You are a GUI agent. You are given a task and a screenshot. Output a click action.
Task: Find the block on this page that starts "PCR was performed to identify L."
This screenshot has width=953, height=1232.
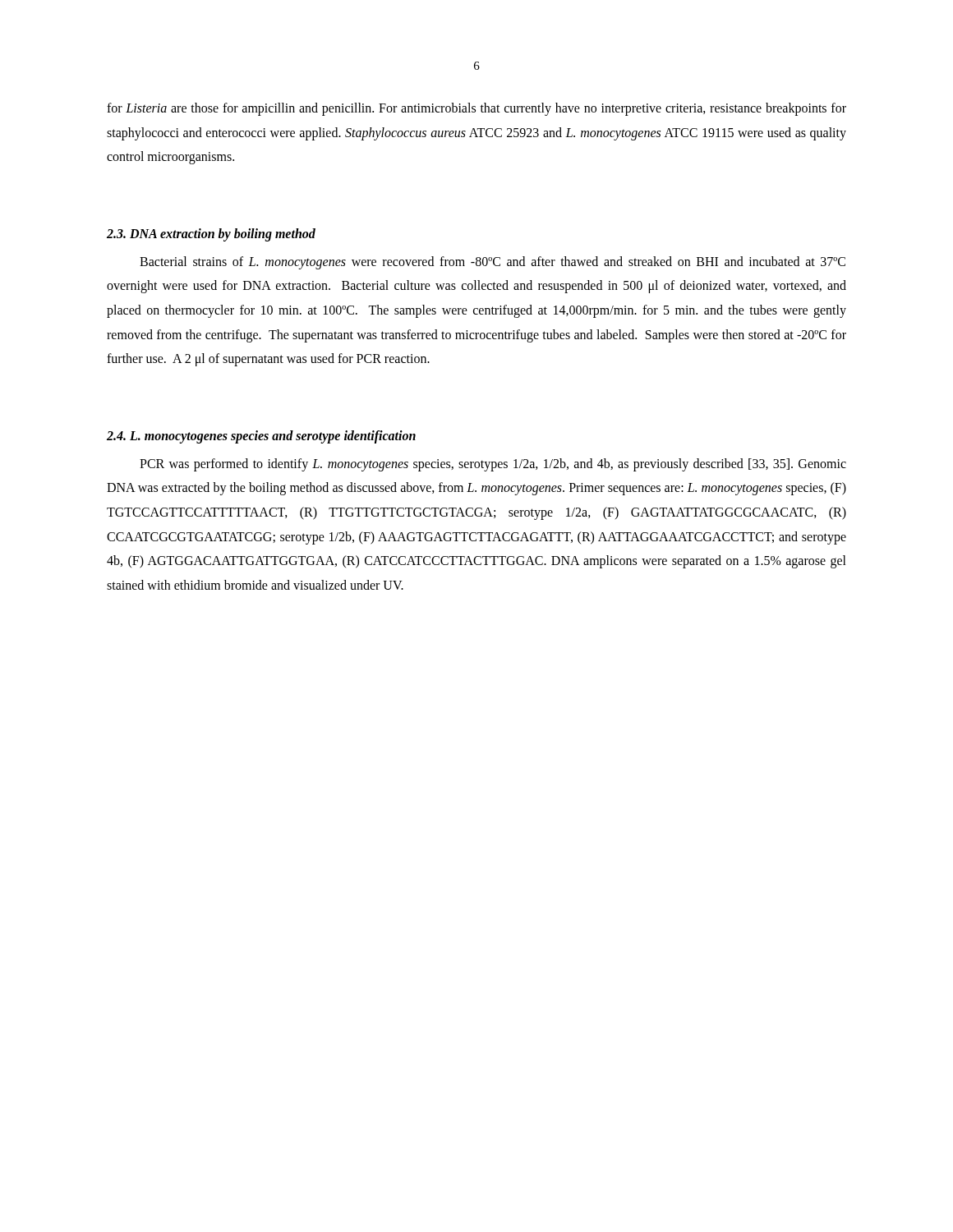(476, 524)
